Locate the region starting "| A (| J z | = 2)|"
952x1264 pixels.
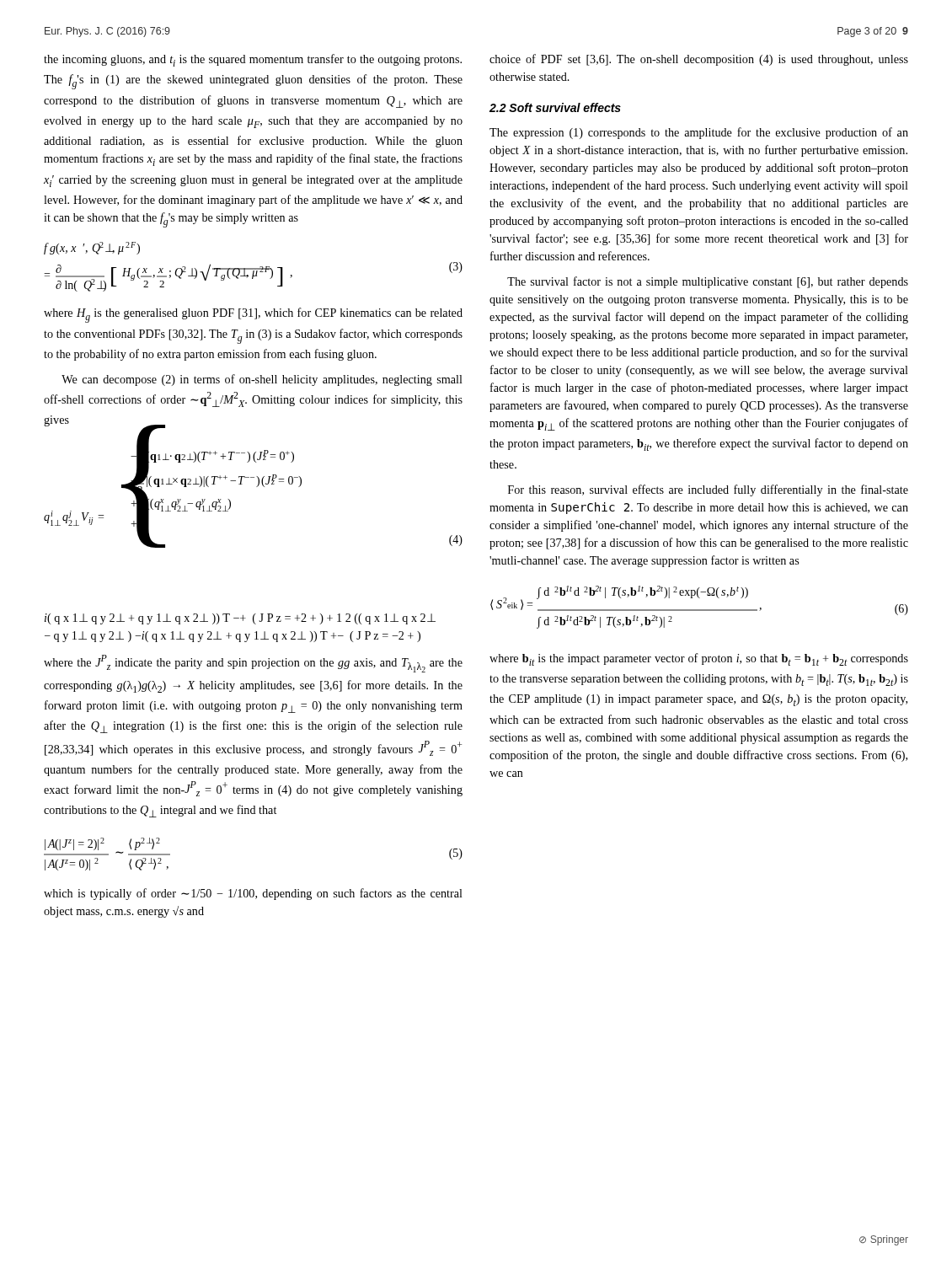[76, 854]
